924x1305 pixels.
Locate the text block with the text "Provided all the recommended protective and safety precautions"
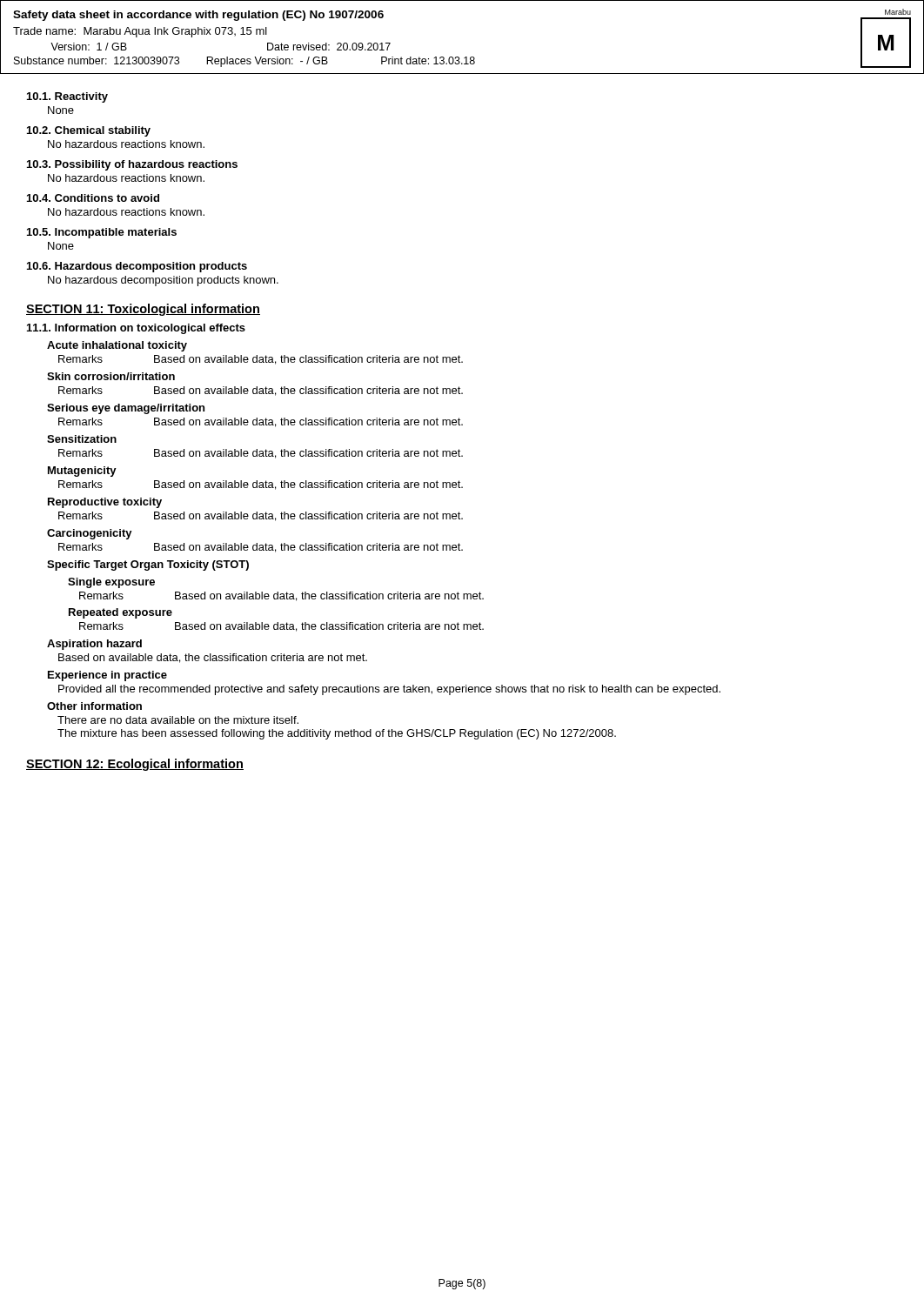[x=389, y=689]
